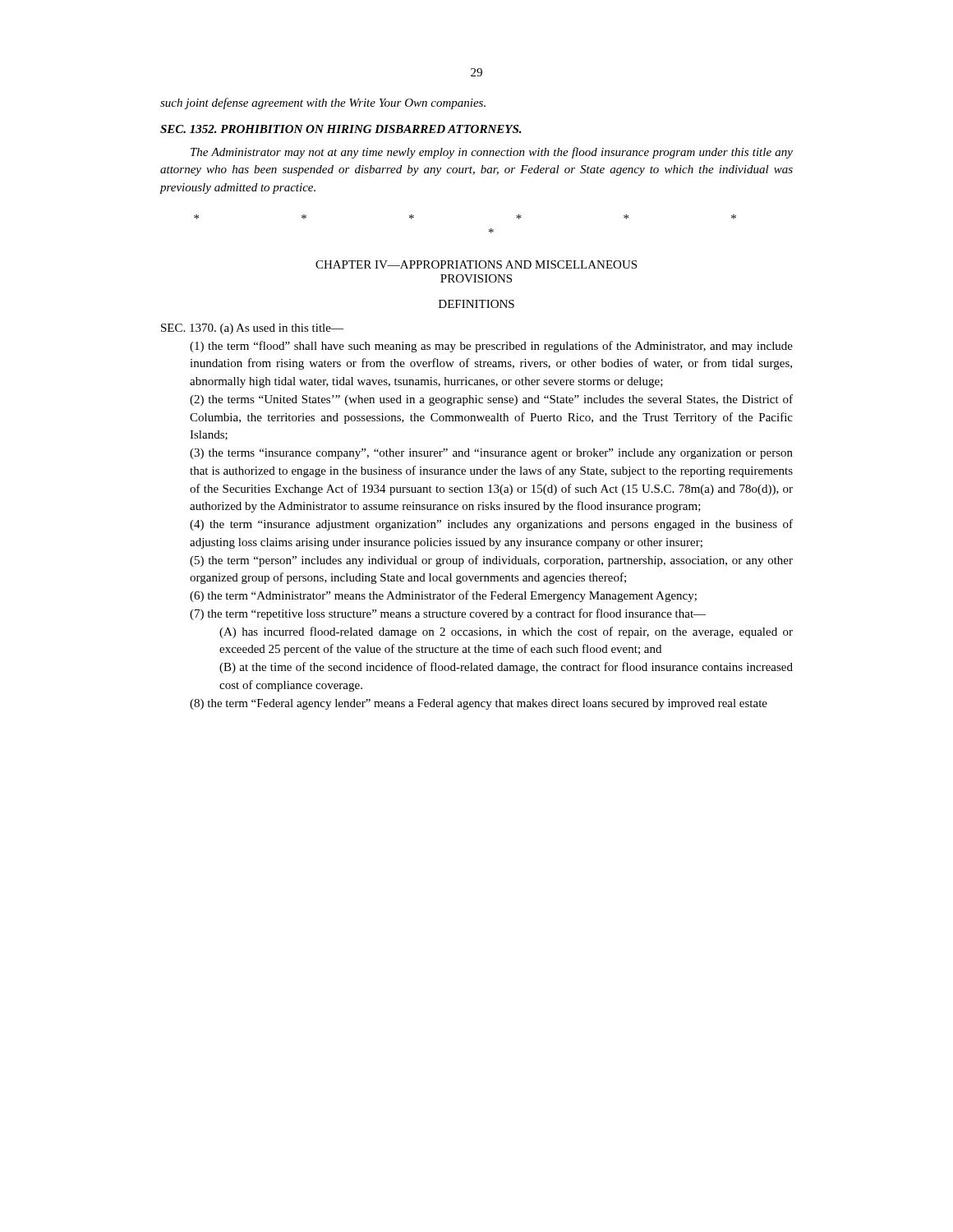Image resolution: width=953 pixels, height=1232 pixels.
Task: Click on the region starting "The Administrator may not at"
Action: tap(476, 170)
